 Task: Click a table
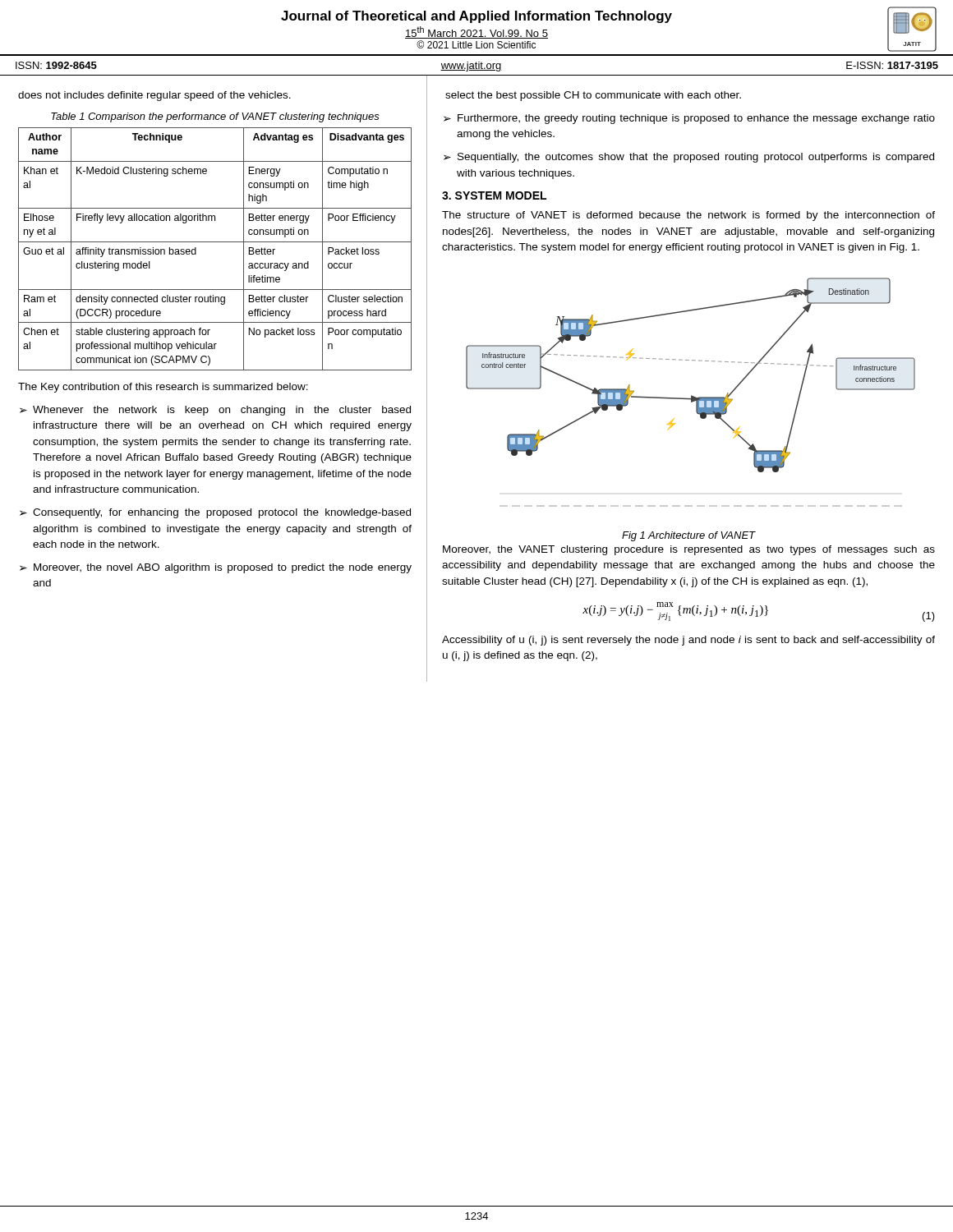tap(215, 249)
